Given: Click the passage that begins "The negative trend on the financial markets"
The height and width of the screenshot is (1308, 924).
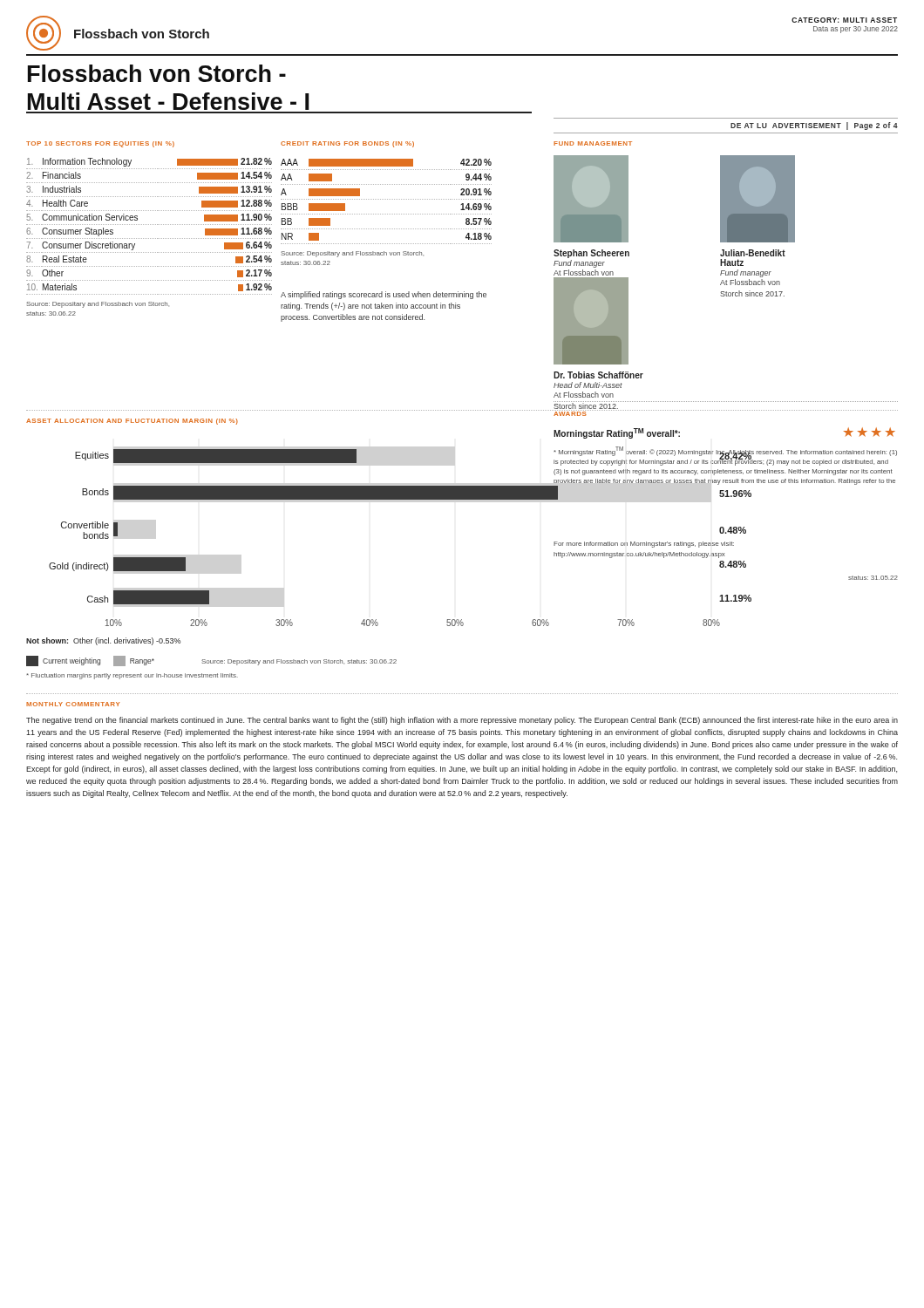Looking at the screenshot, I should [x=462, y=757].
